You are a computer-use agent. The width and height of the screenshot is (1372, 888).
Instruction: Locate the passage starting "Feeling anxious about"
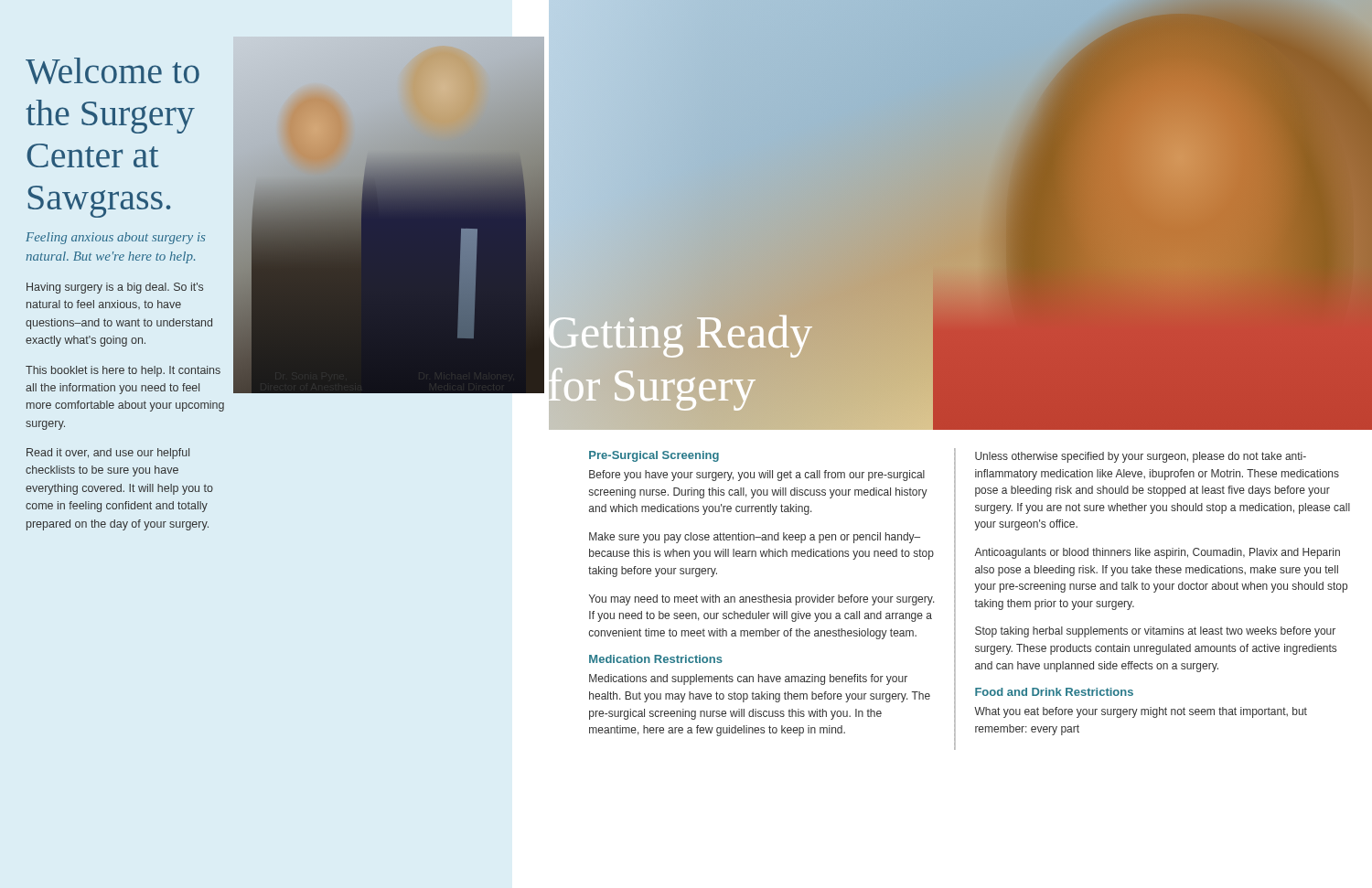coord(116,246)
